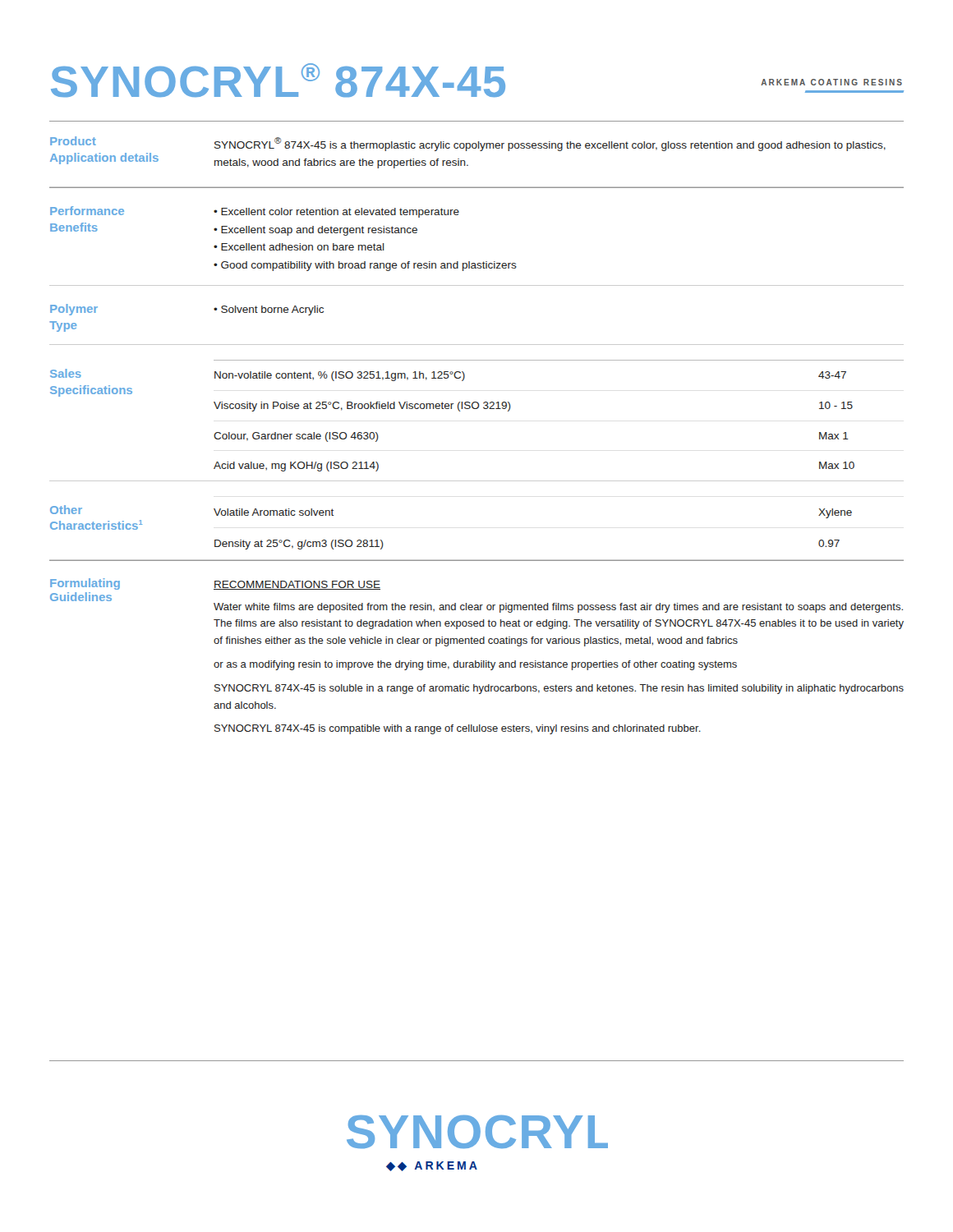The height and width of the screenshot is (1232, 953).
Task: Select the element starting "ProductApplication details SYNOCRYL®"
Action: point(476,153)
